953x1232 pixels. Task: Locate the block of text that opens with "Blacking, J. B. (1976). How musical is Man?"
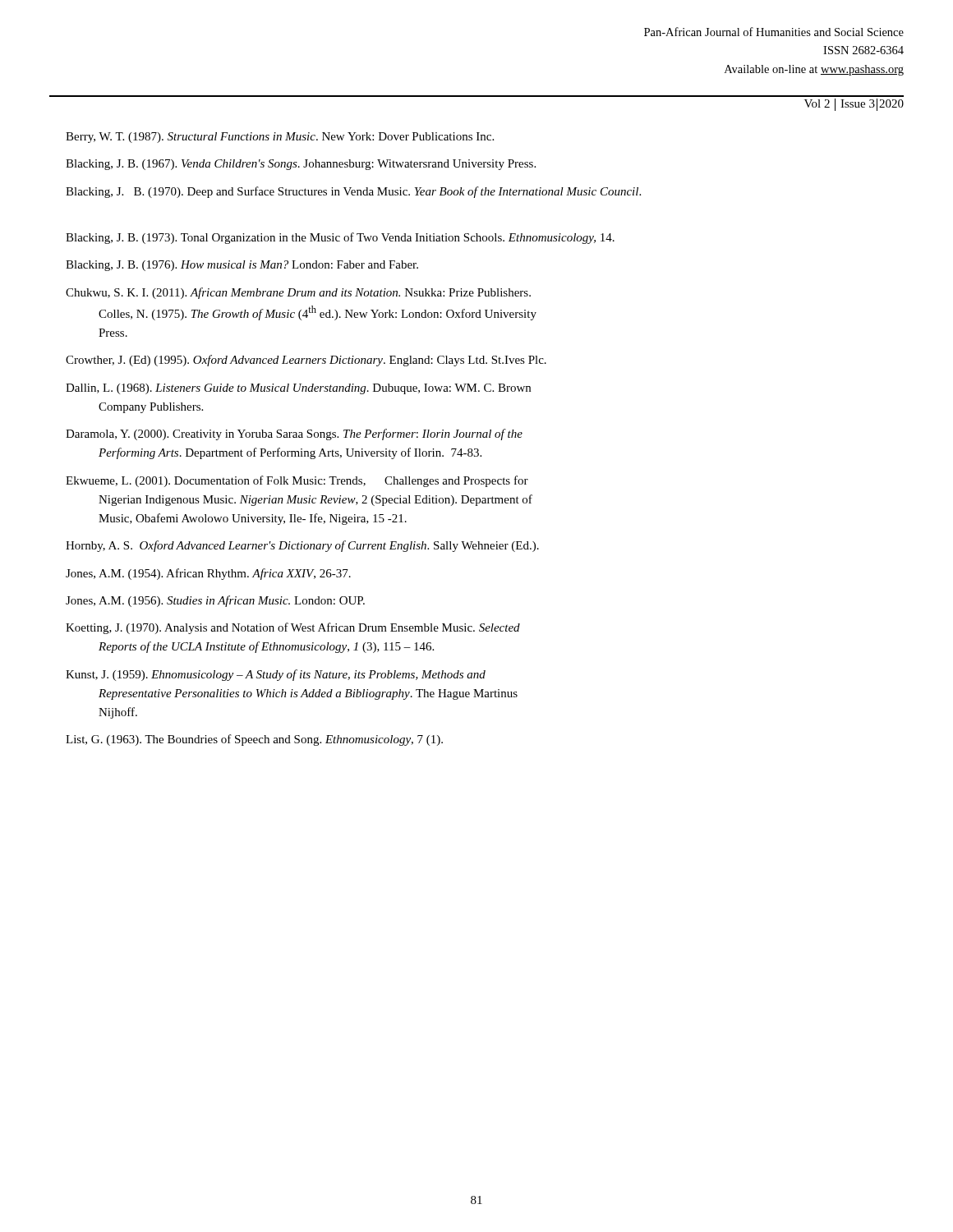point(242,265)
